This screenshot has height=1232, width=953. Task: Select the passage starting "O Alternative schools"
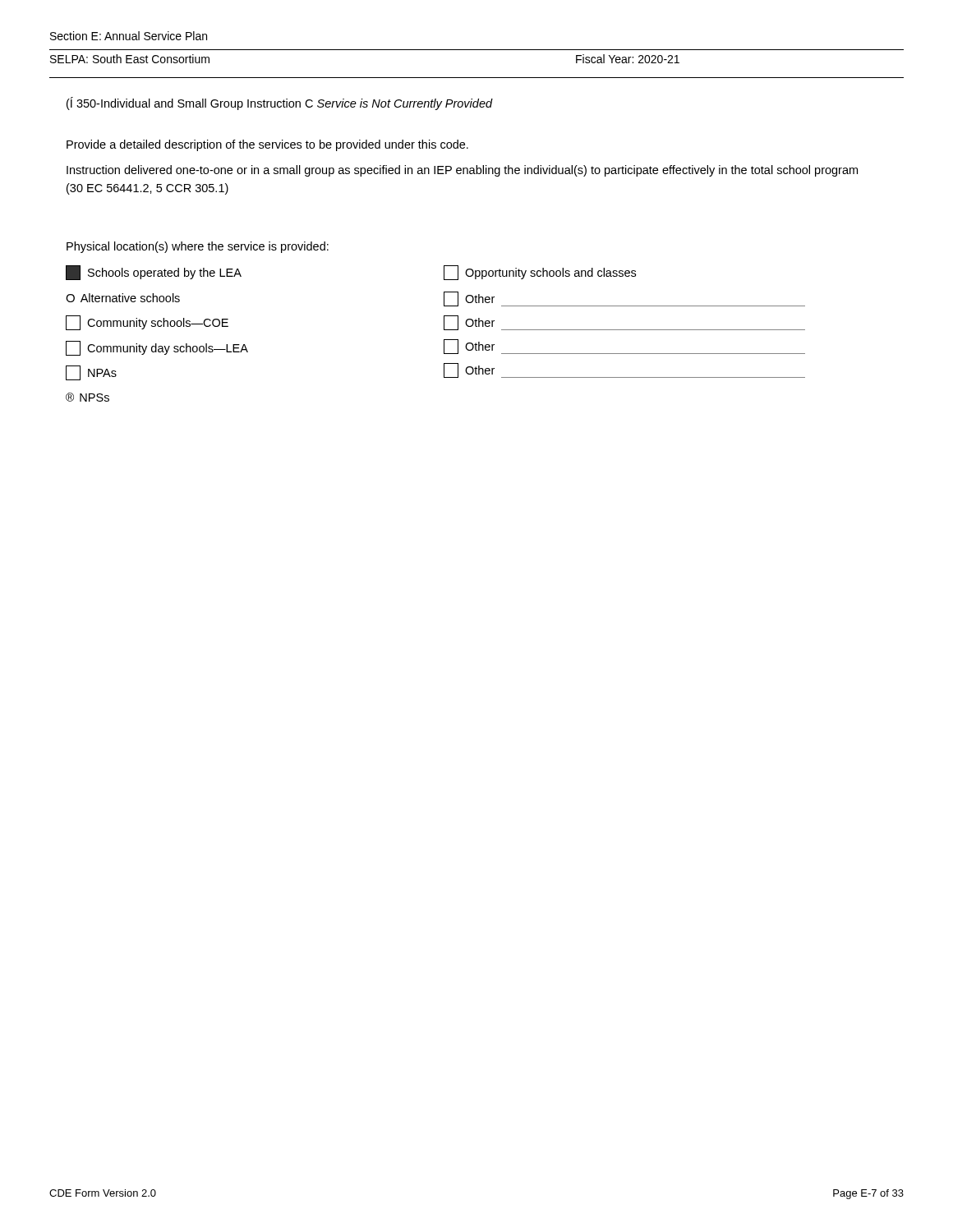tap(123, 298)
